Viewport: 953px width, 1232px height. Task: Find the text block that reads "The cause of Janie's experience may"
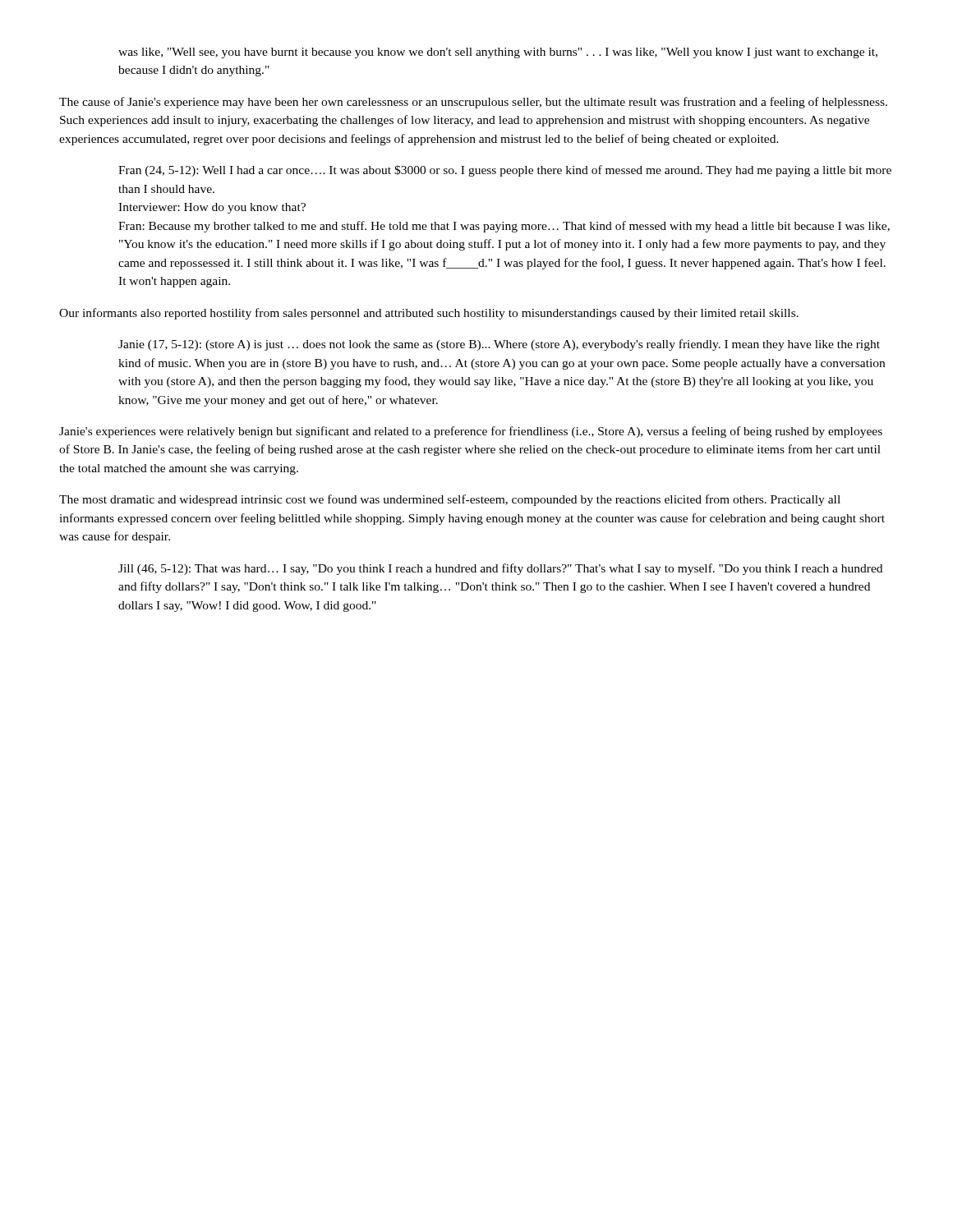click(x=474, y=120)
